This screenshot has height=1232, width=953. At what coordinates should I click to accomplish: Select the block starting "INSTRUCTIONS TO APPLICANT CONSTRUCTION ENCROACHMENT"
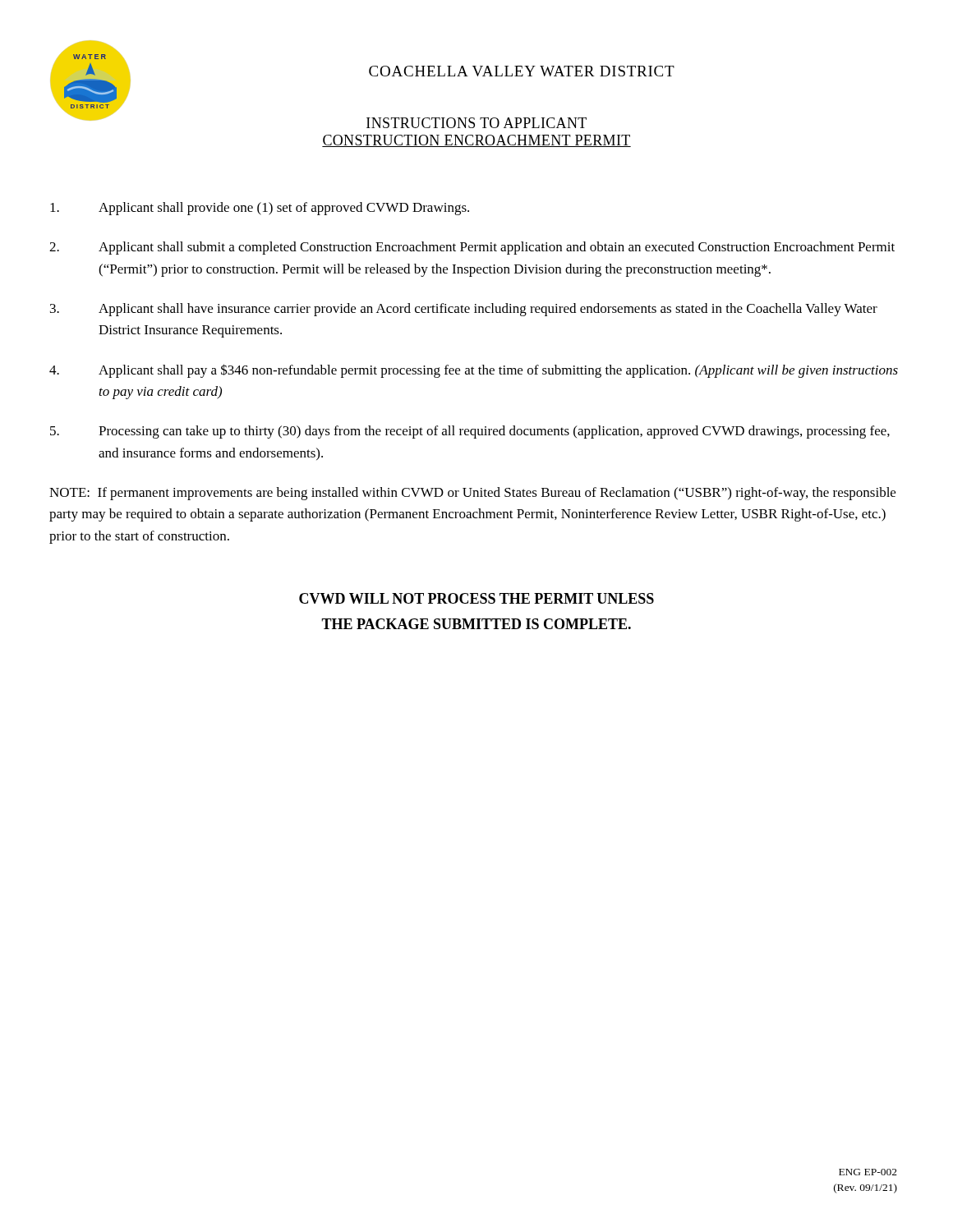tap(476, 132)
